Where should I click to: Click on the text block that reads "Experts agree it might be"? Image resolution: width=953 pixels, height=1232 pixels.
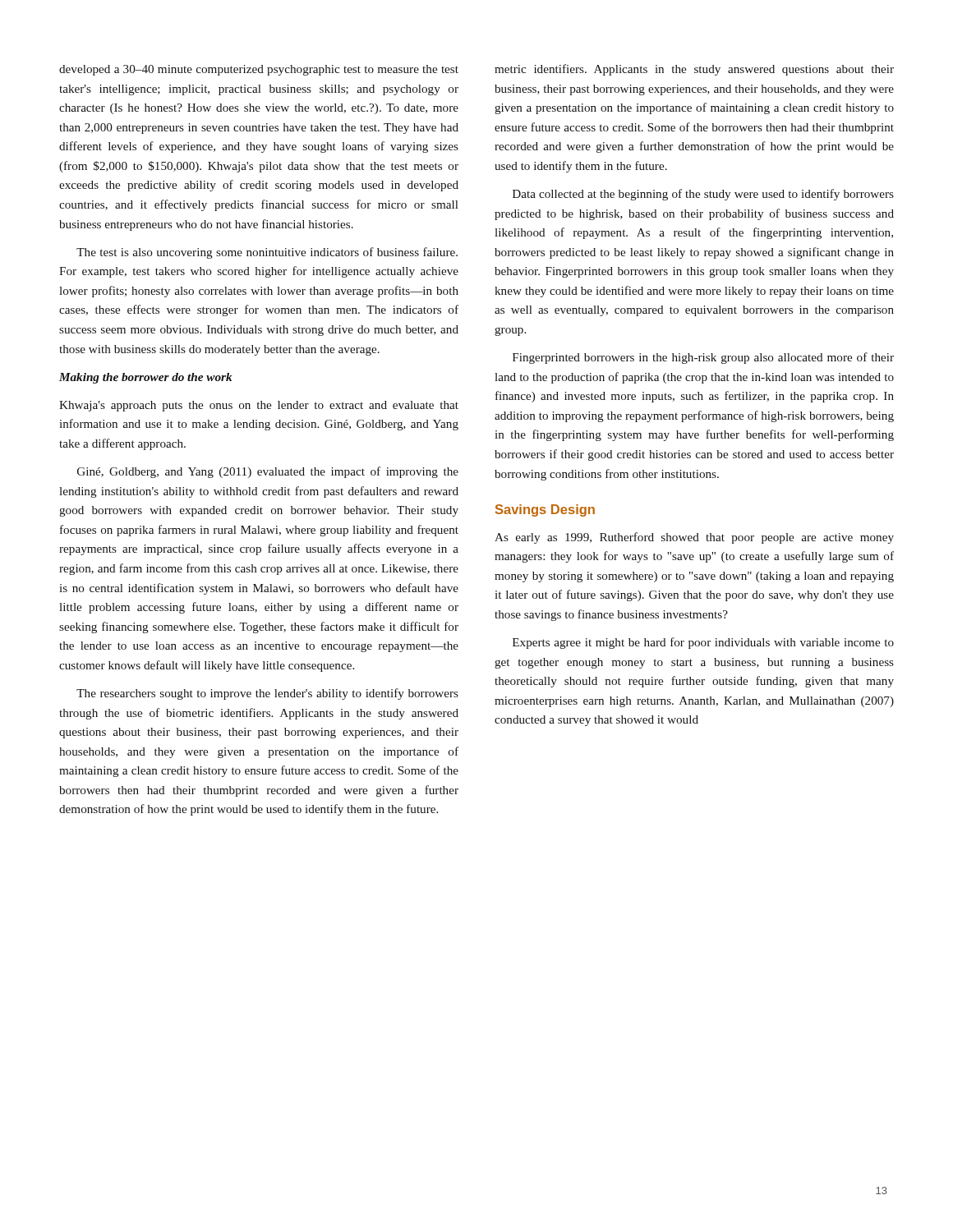pos(694,681)
